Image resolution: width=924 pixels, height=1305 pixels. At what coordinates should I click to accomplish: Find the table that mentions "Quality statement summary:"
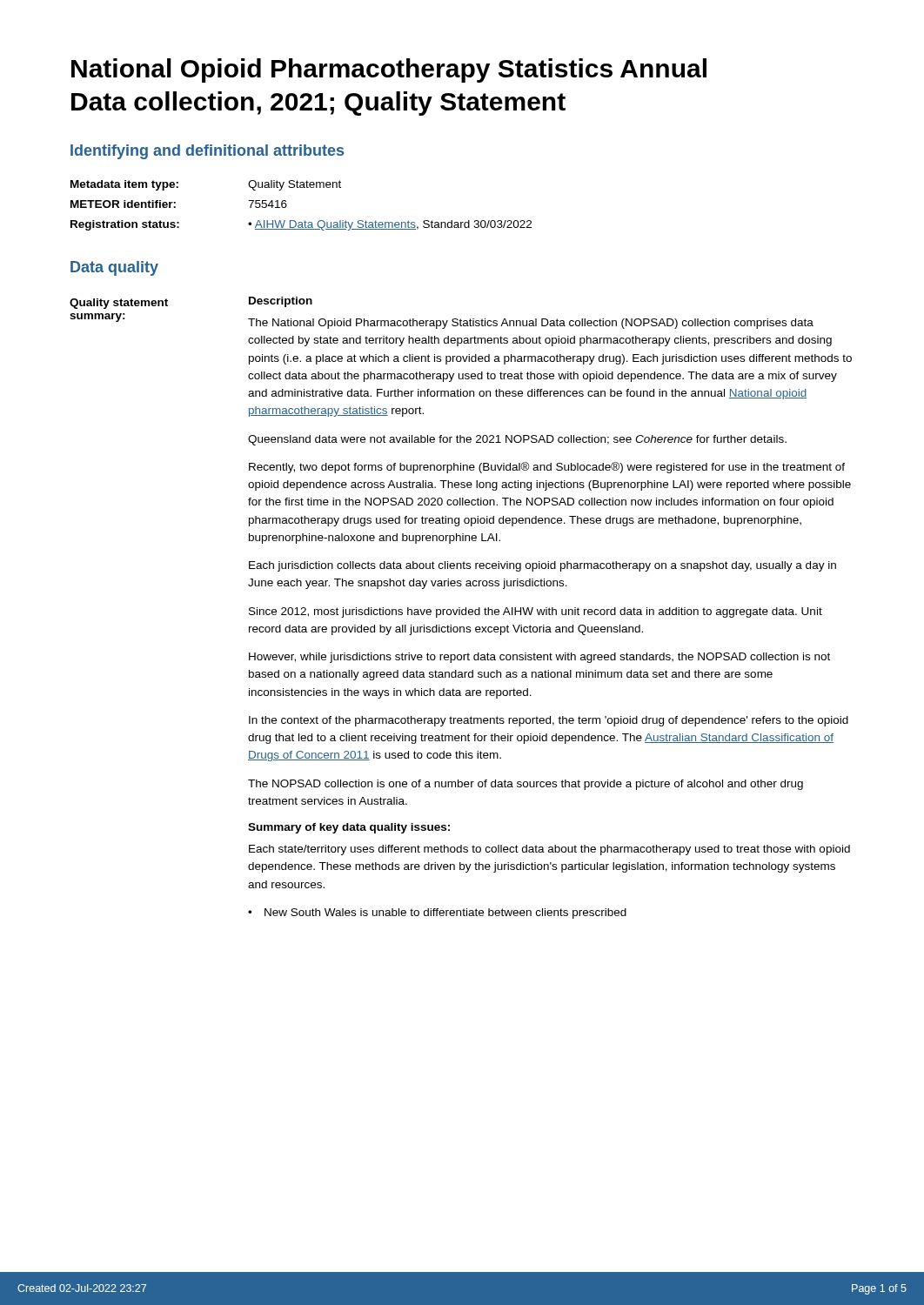click(462, 609)
